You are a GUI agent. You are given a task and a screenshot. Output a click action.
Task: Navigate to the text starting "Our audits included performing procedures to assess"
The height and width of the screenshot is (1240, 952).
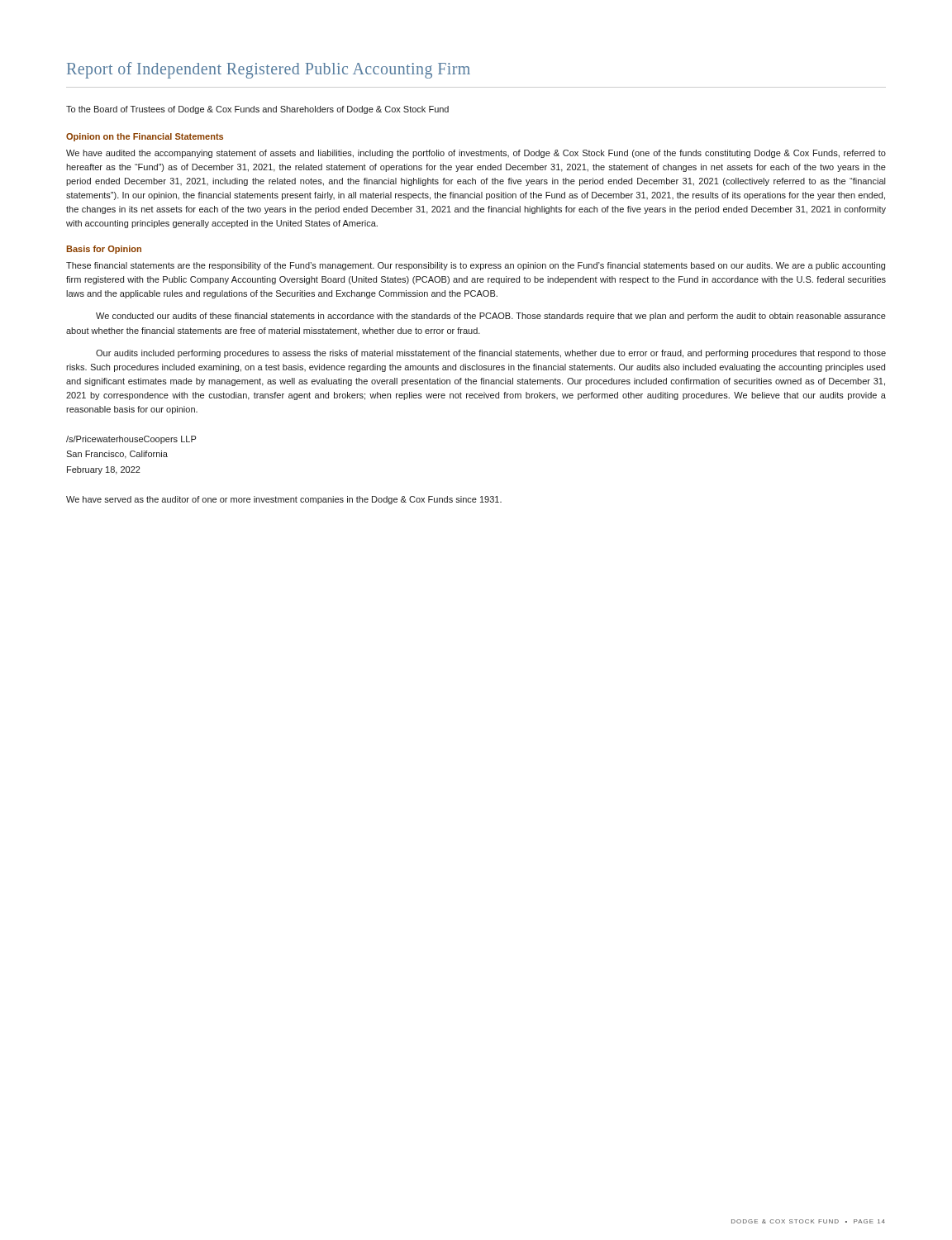coord(476,381)
